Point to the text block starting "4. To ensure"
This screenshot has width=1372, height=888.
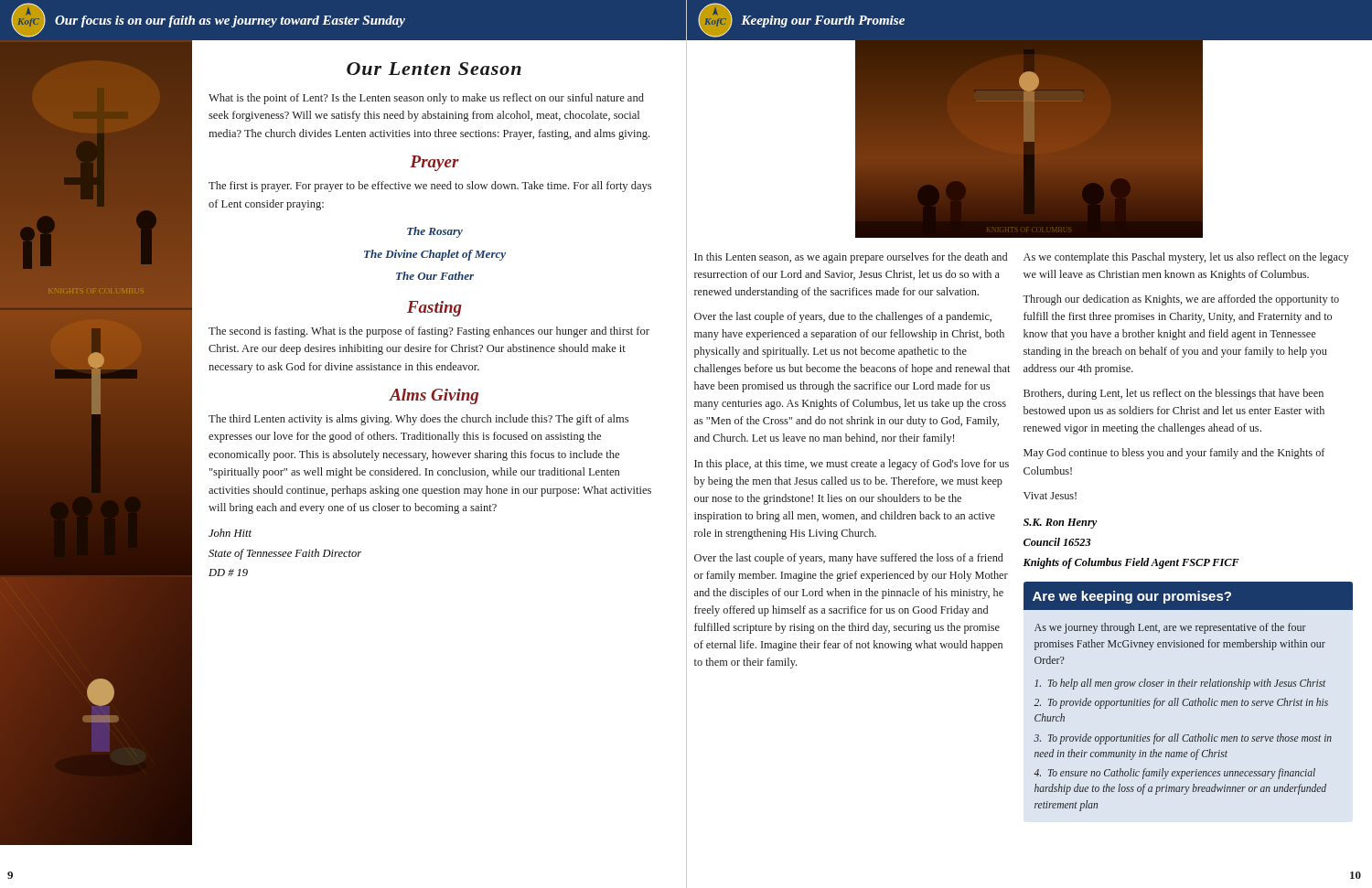point(1180,789)
